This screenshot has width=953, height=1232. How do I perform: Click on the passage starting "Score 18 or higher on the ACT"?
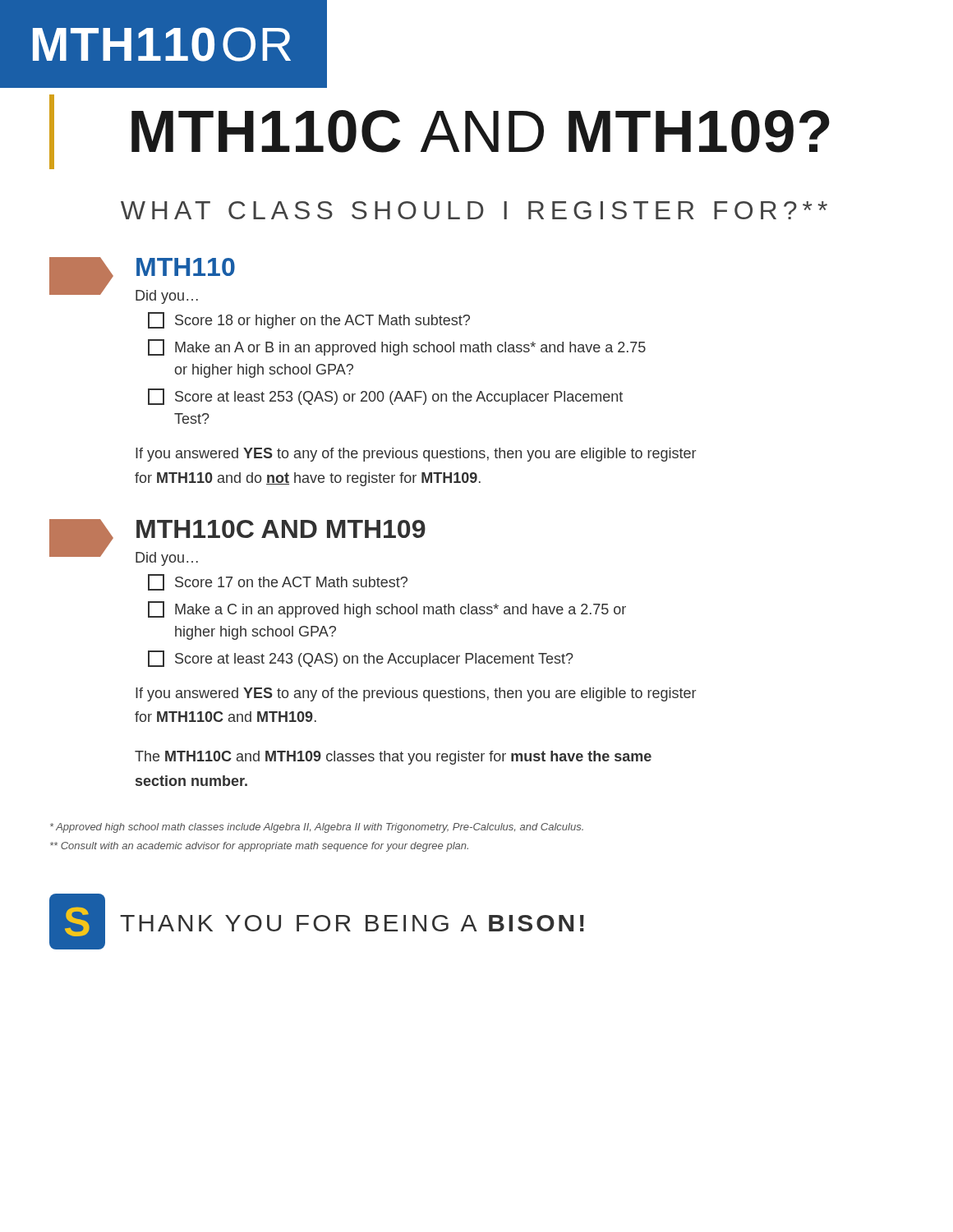pyautogui.click(x=309, y=321)
